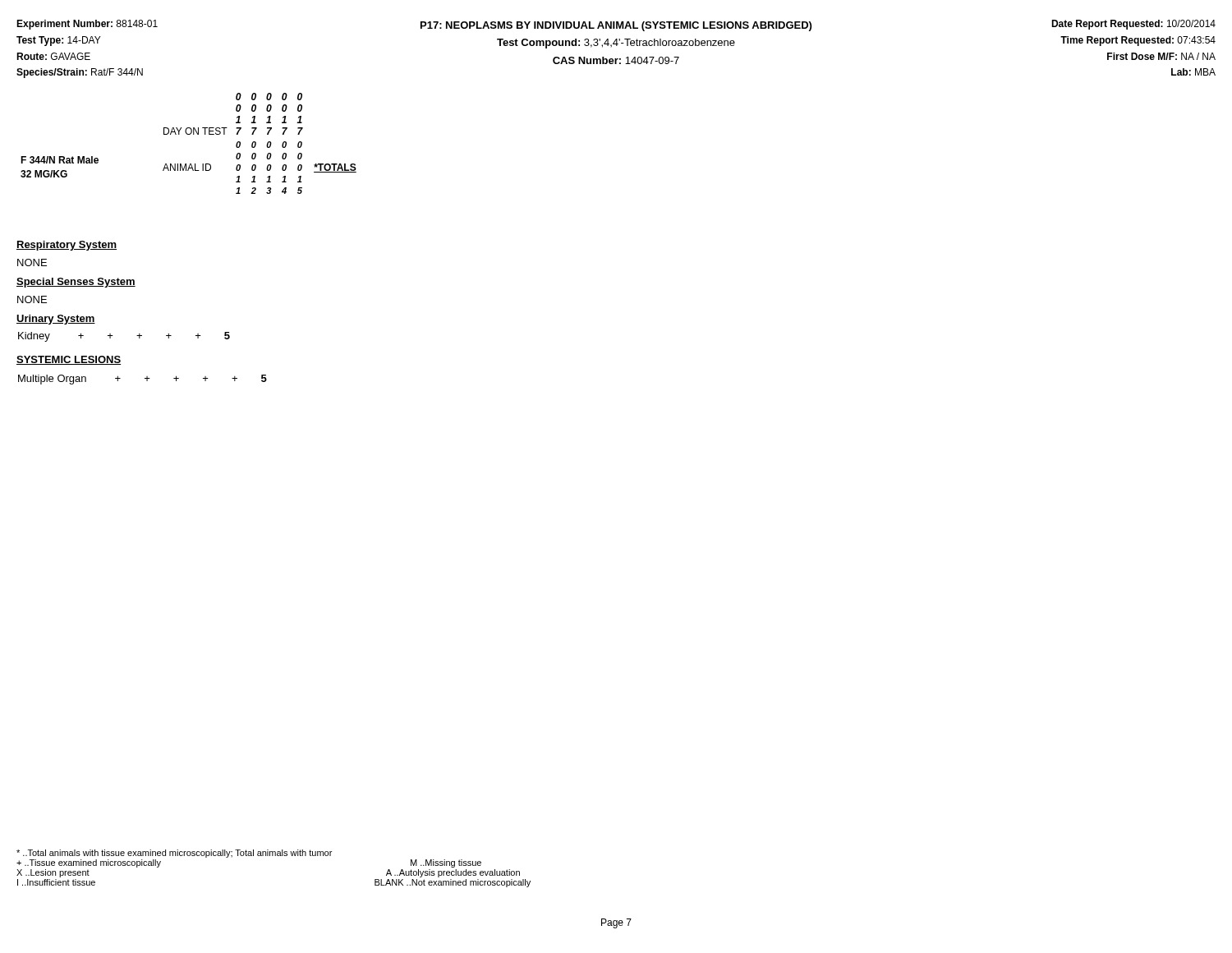1232x953 pixels.
Task: Where does it say "M ..Missing tissue"?
Action: click(x=446, y=863)
